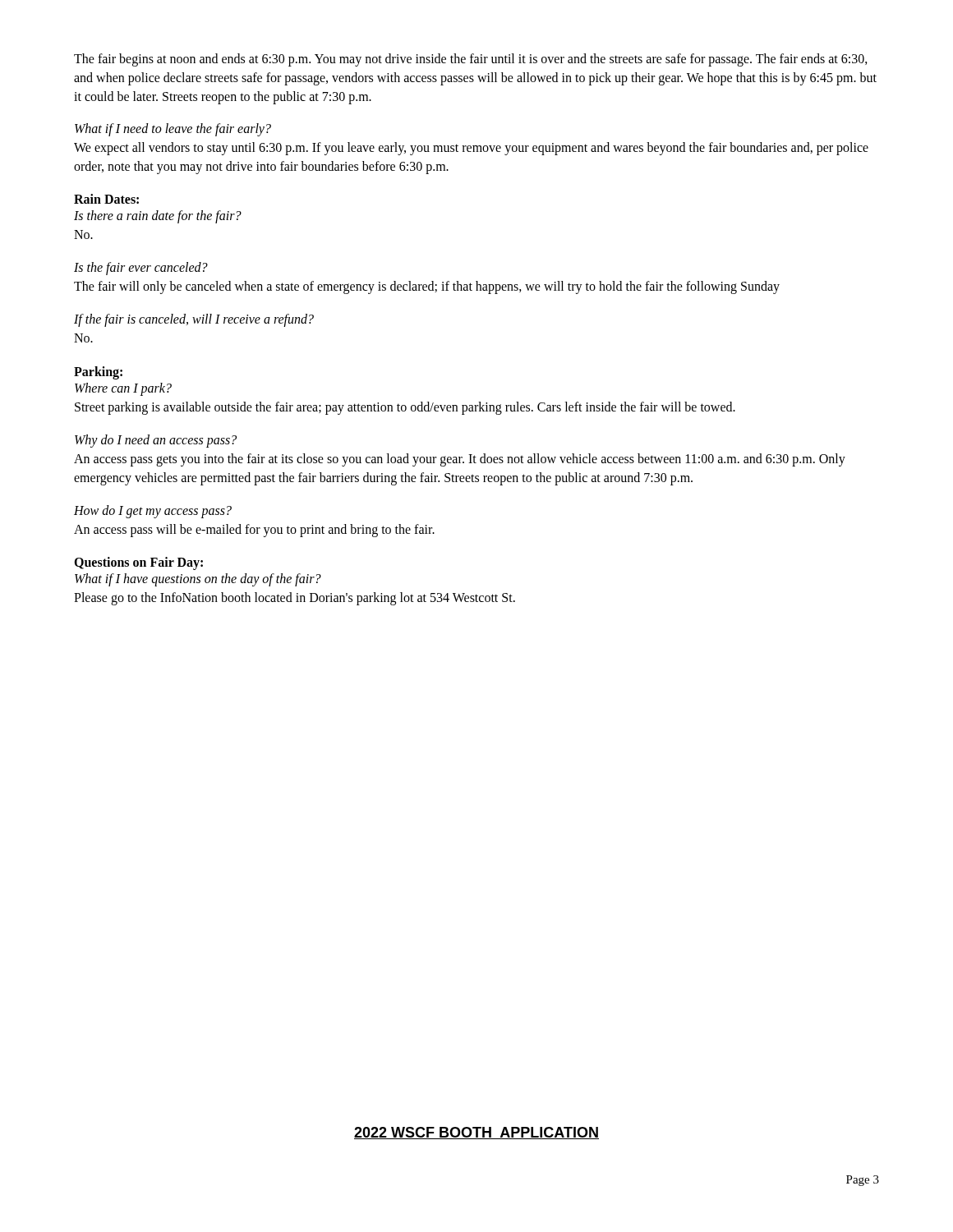This screenshot has width=953, height=1232.
Task: Locate the text block with the text "Why do I need"
Action: [x=476, y=460]
